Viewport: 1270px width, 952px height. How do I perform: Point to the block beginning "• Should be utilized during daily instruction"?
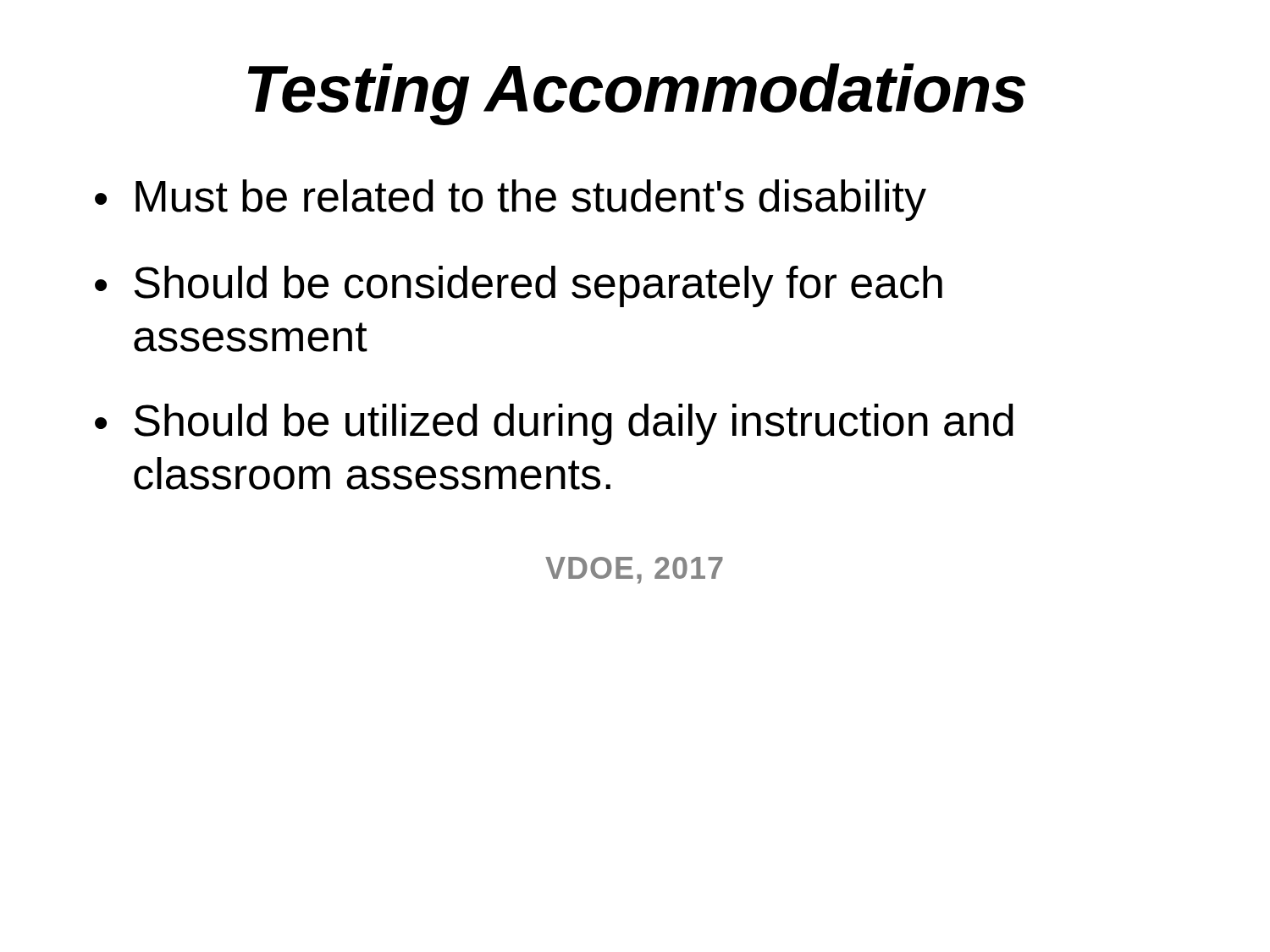point(554,447)
